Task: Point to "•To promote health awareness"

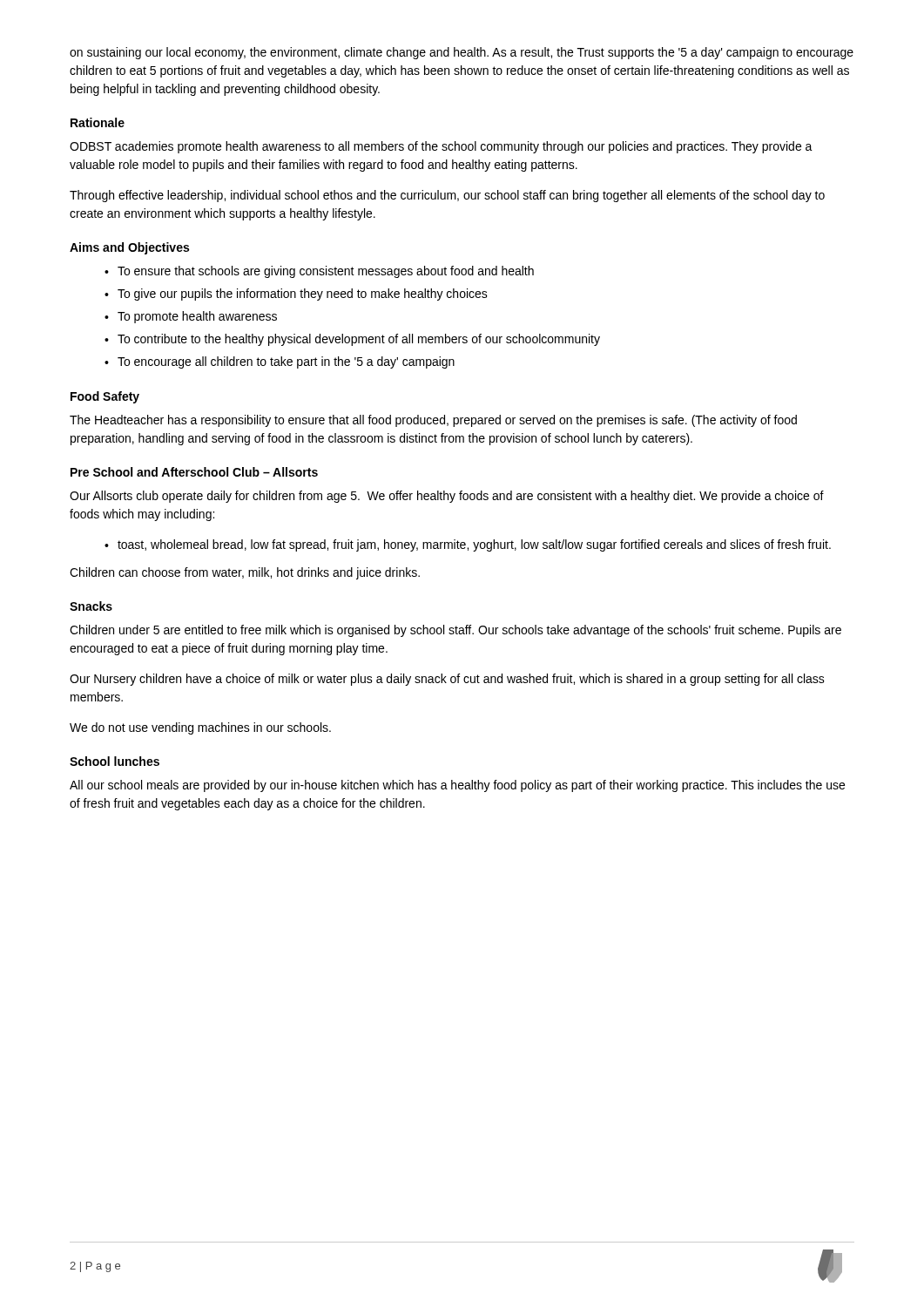Action: pyautogui.click(x=191, y=317)
